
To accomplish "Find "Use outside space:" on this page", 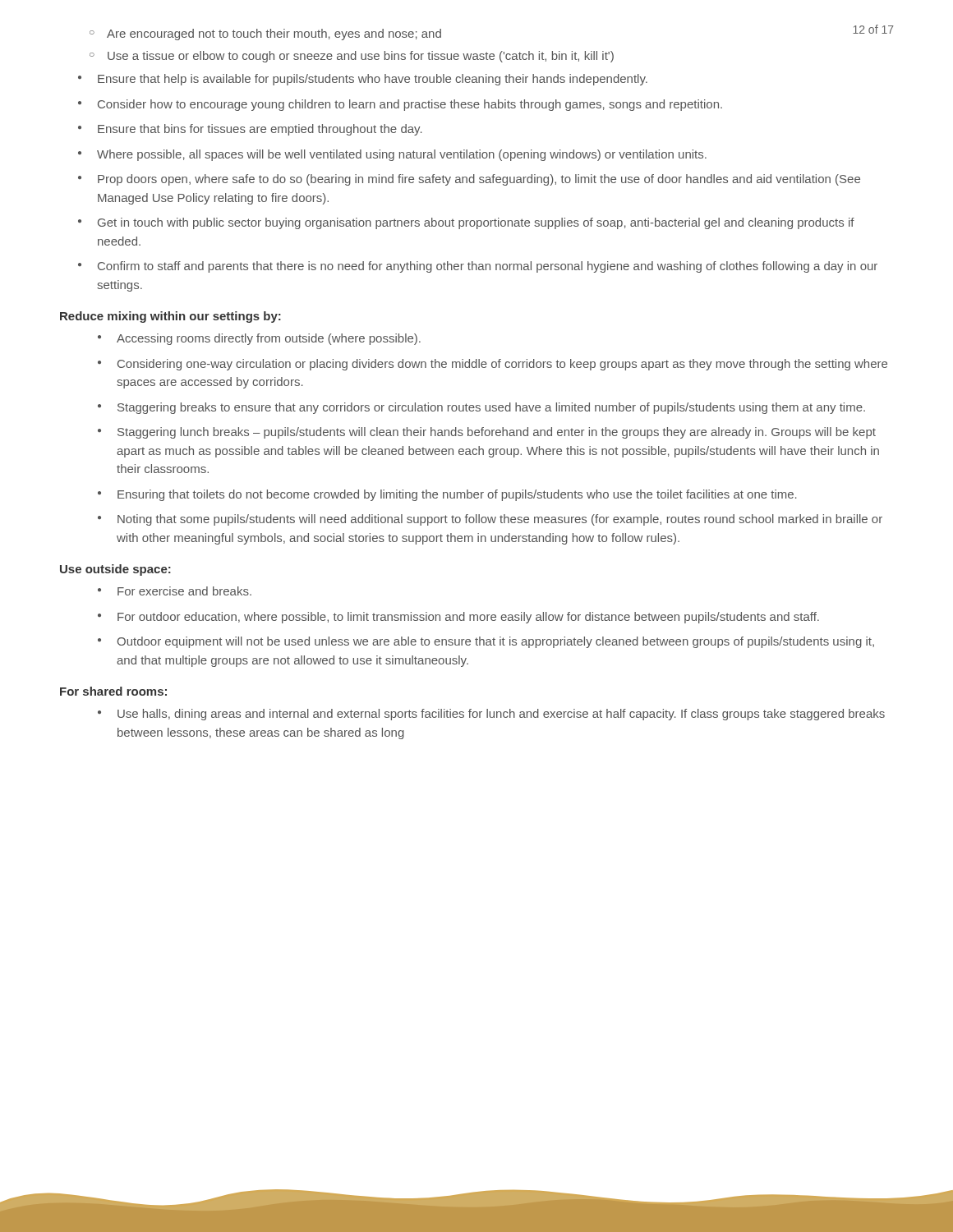I will 115,569.
